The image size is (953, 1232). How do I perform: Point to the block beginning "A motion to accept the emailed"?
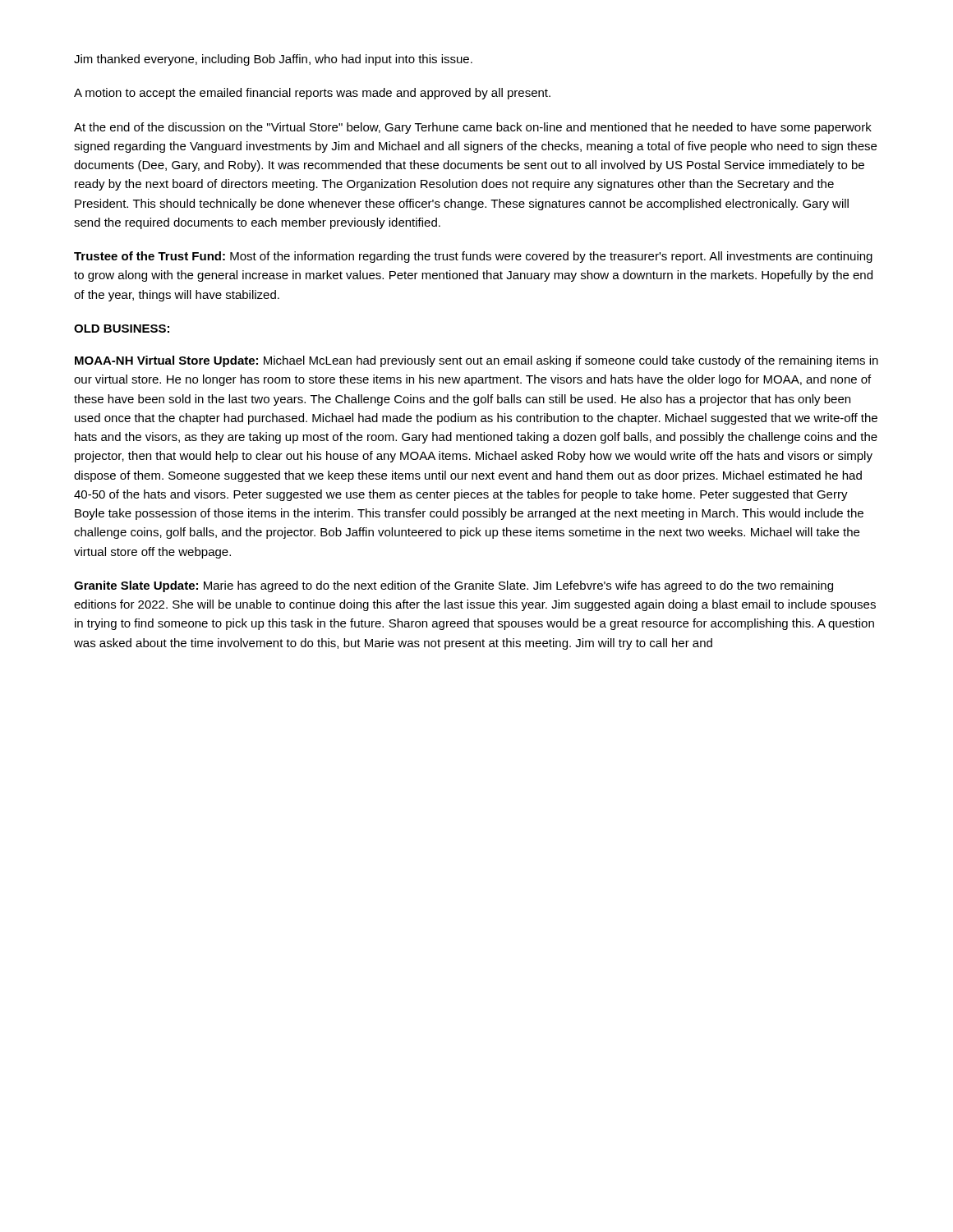pyautogui.click(x=313, y=93)
